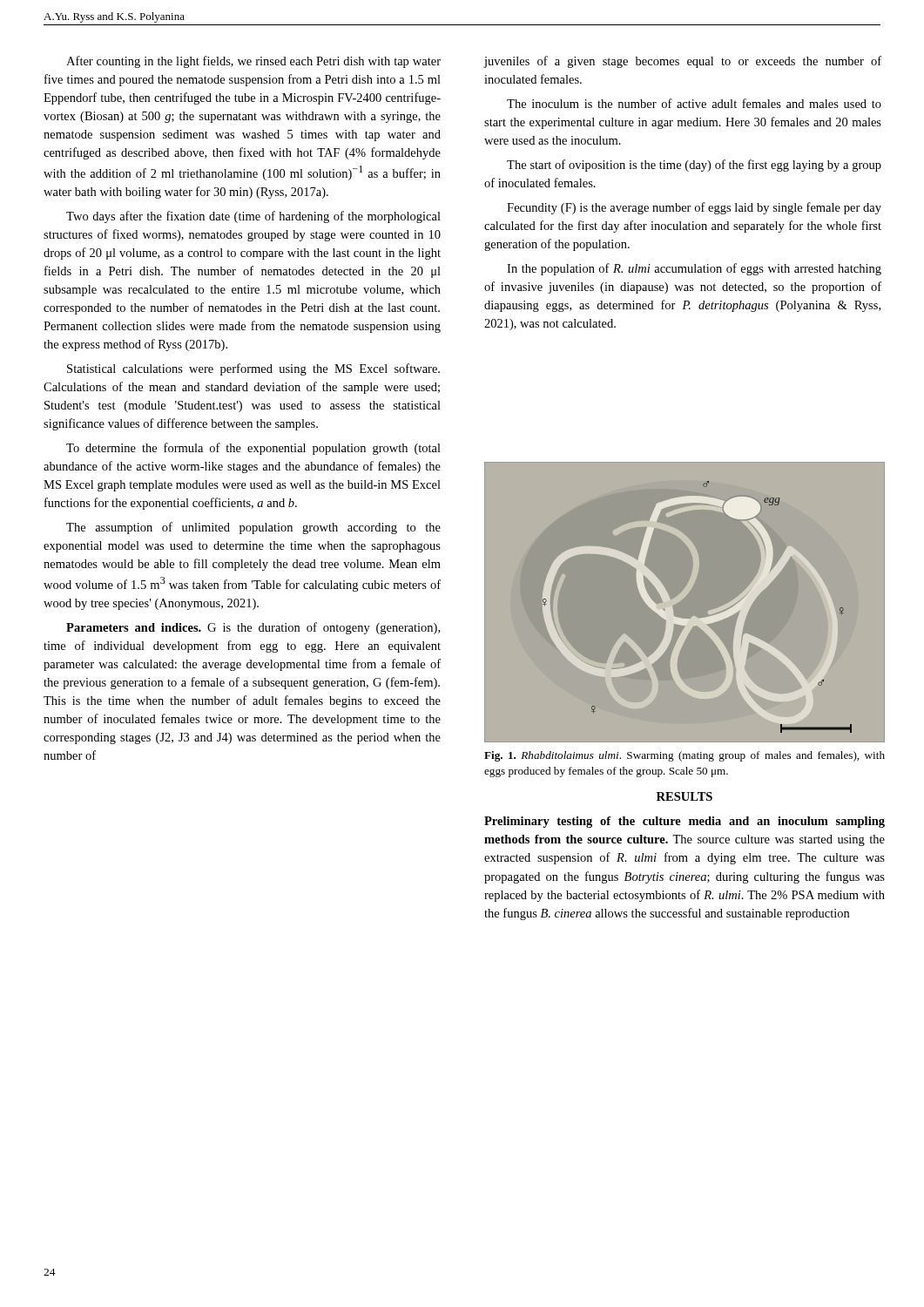Viewport: 924px width, 1307px height.
Task: Locate the block starting "Statistical calculations were performed"
Action: coord(242,397)
